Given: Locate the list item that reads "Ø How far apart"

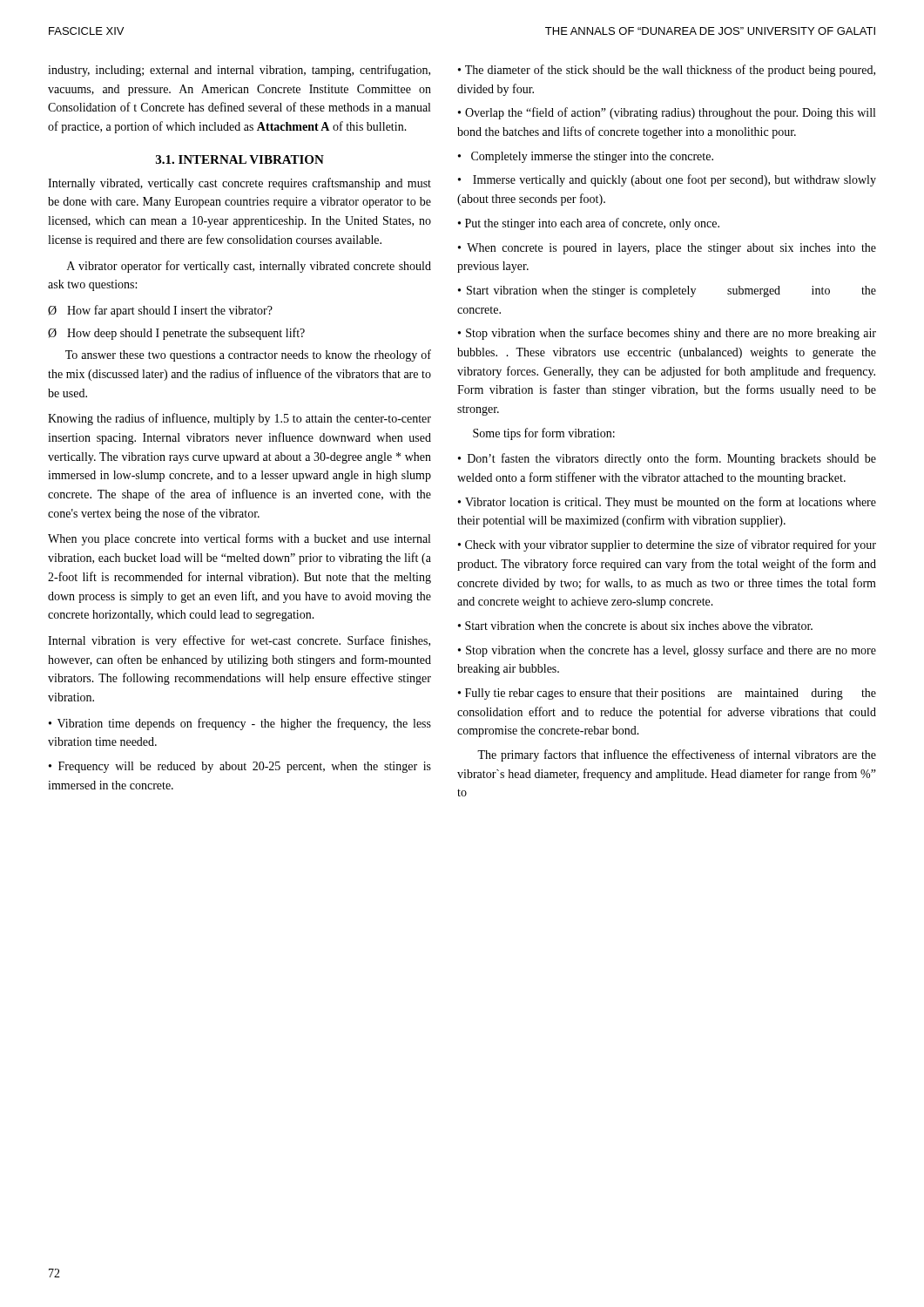Looking at the screenshot, I should 160,311.
